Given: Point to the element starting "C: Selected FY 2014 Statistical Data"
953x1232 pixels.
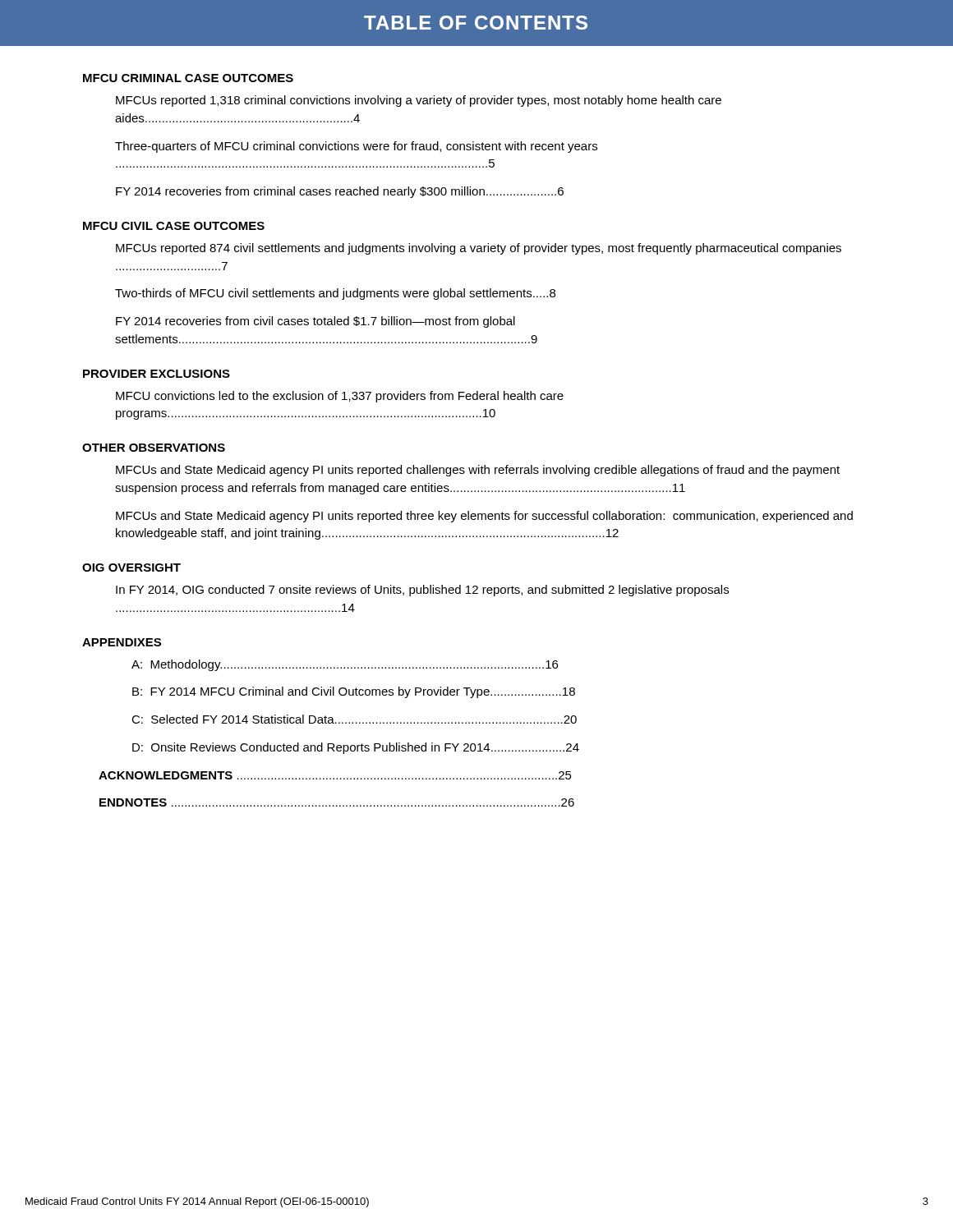Looking at the screenshot, I should click(354, 719).
